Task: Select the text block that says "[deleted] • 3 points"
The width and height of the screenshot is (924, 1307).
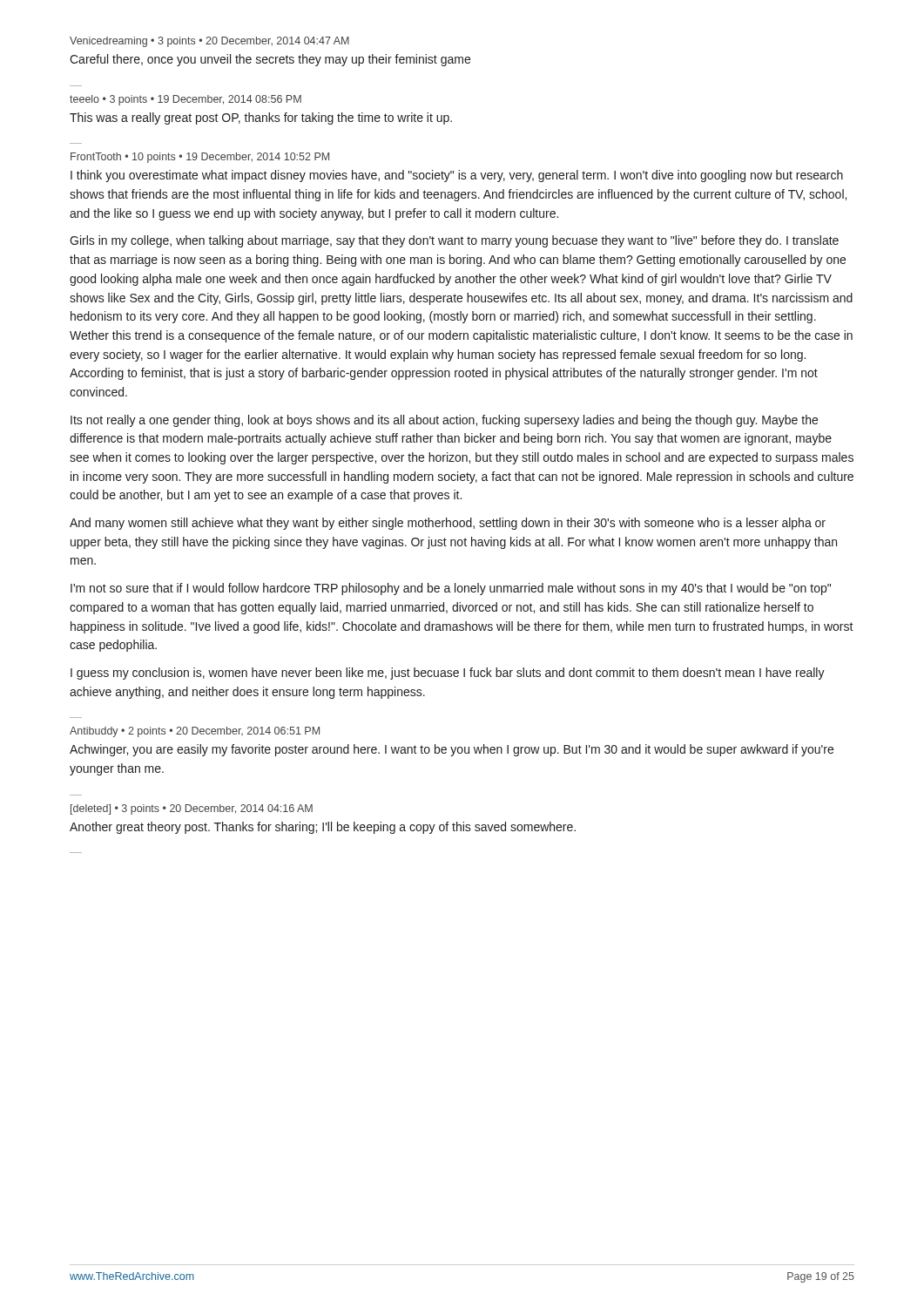Action: click(x=191, y=808)
